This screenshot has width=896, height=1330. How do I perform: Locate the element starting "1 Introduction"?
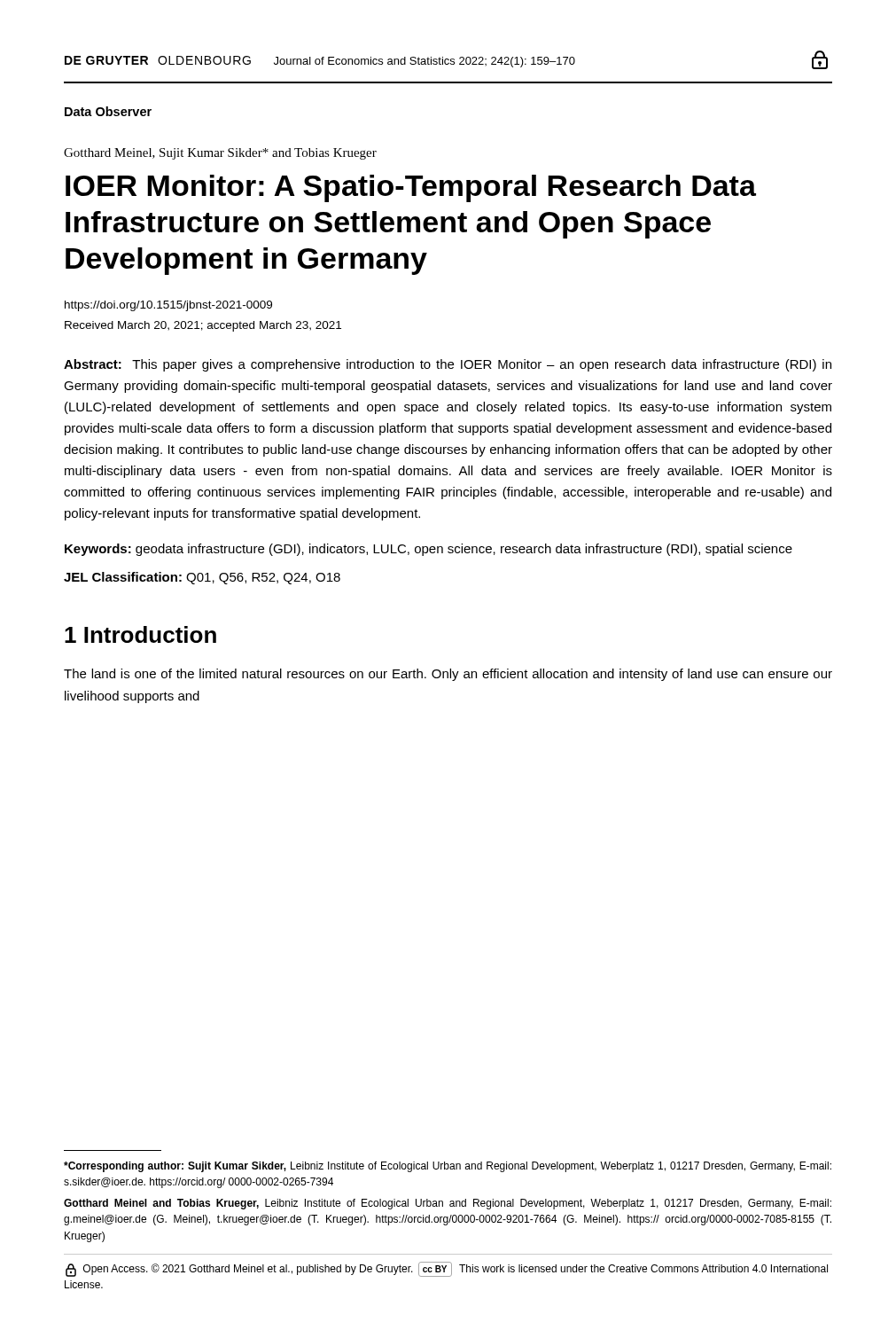pos(141,635)
